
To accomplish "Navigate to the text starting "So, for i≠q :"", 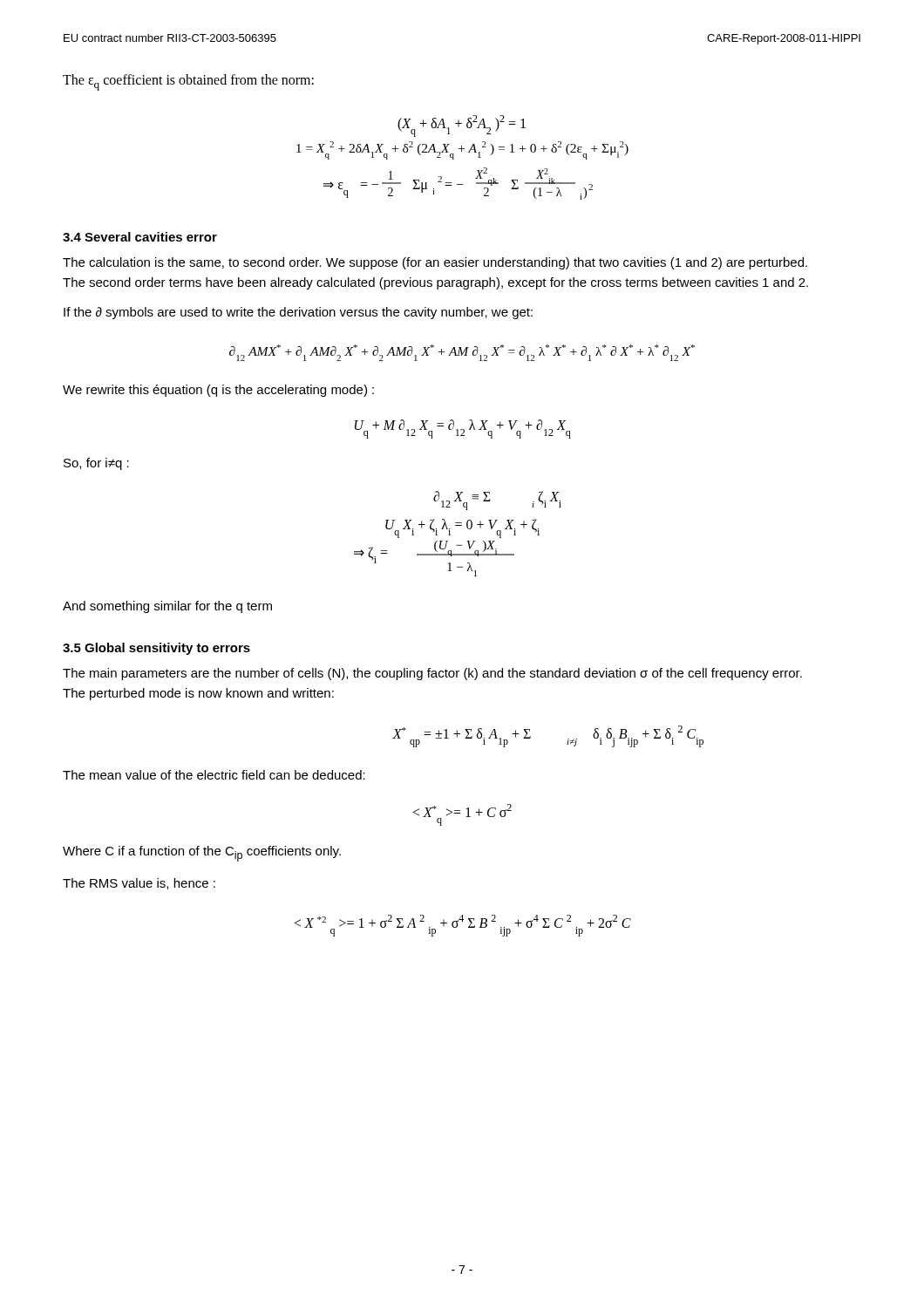I will click(x=96, y=463).
